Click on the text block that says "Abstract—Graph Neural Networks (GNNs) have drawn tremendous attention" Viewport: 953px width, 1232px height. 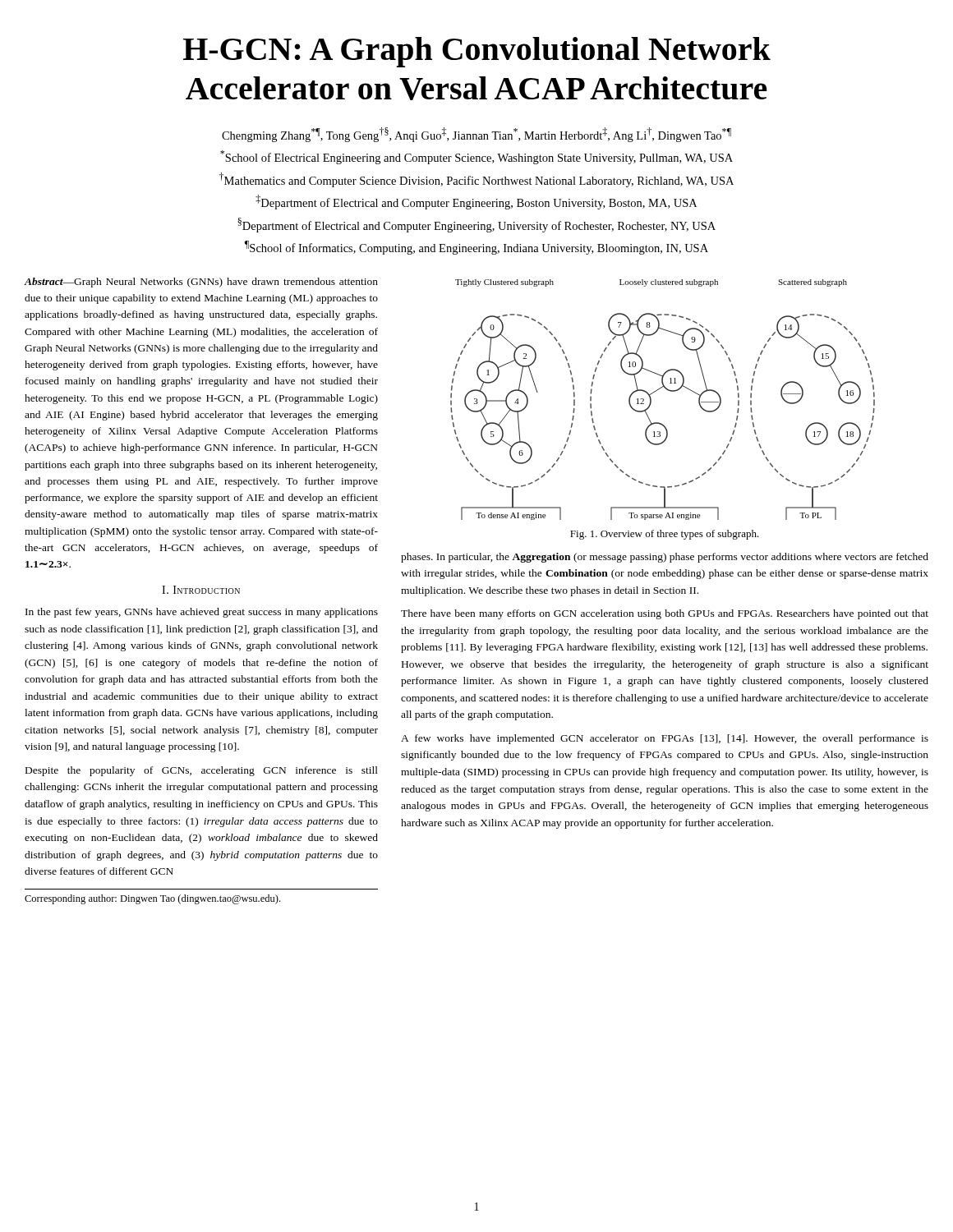[201, 423]
